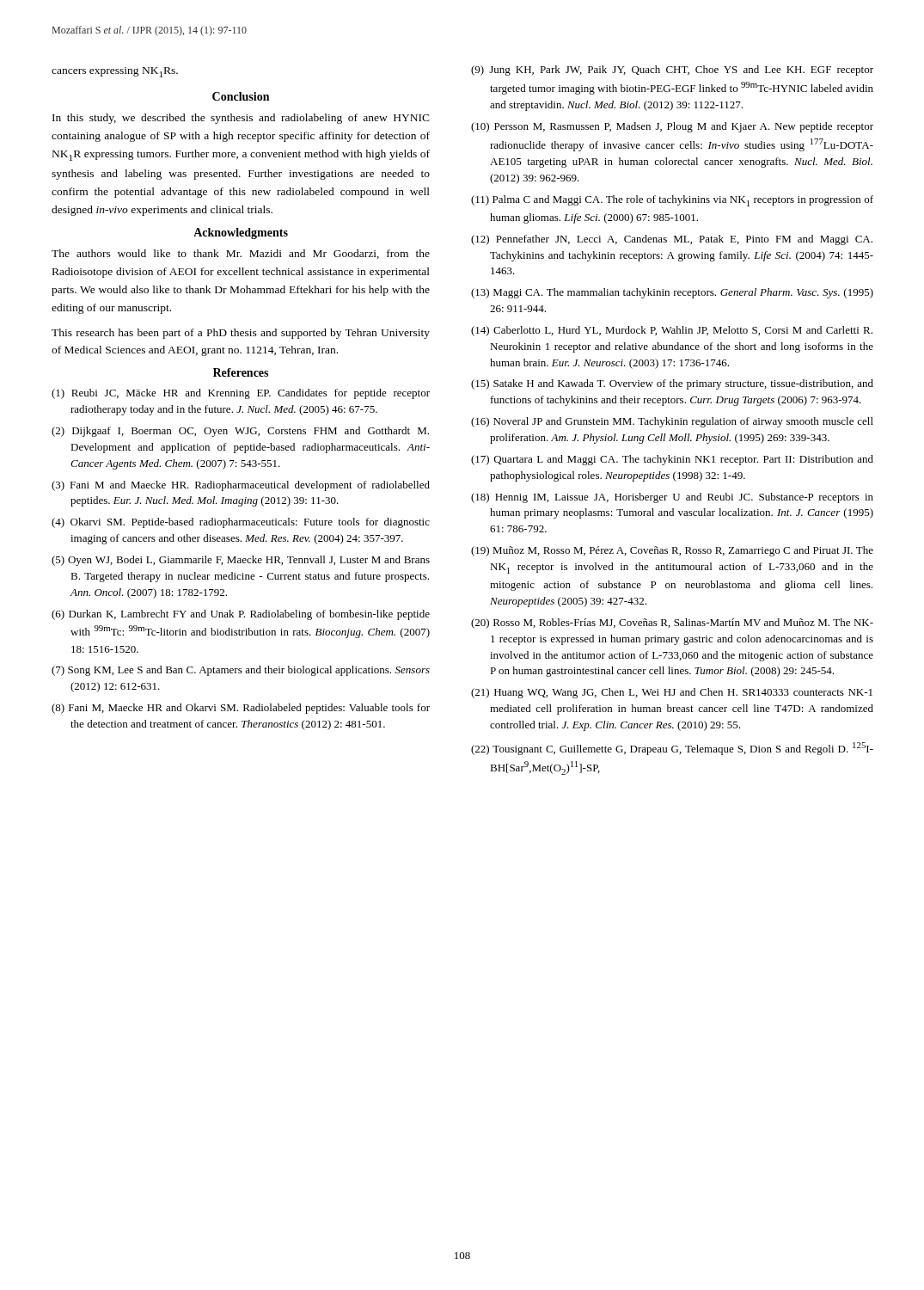Screen dimensions: 1290x924
Task: Navigate to the passage starting "(11) Palma C and"
Action: [x=672, y=208]
